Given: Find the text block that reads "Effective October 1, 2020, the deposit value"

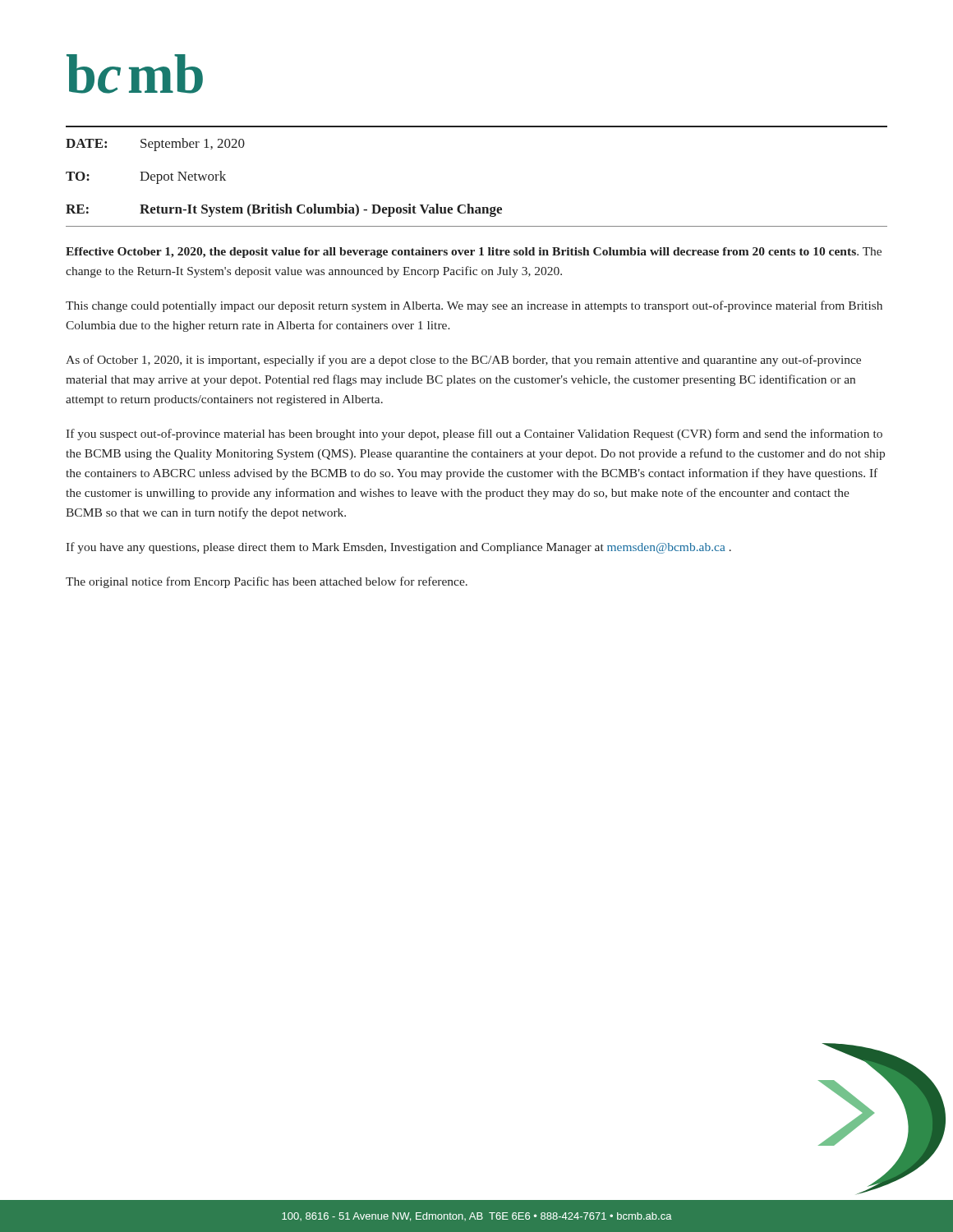Looking at the screenshot, I should pyautogui.click(x=474, y=253).
